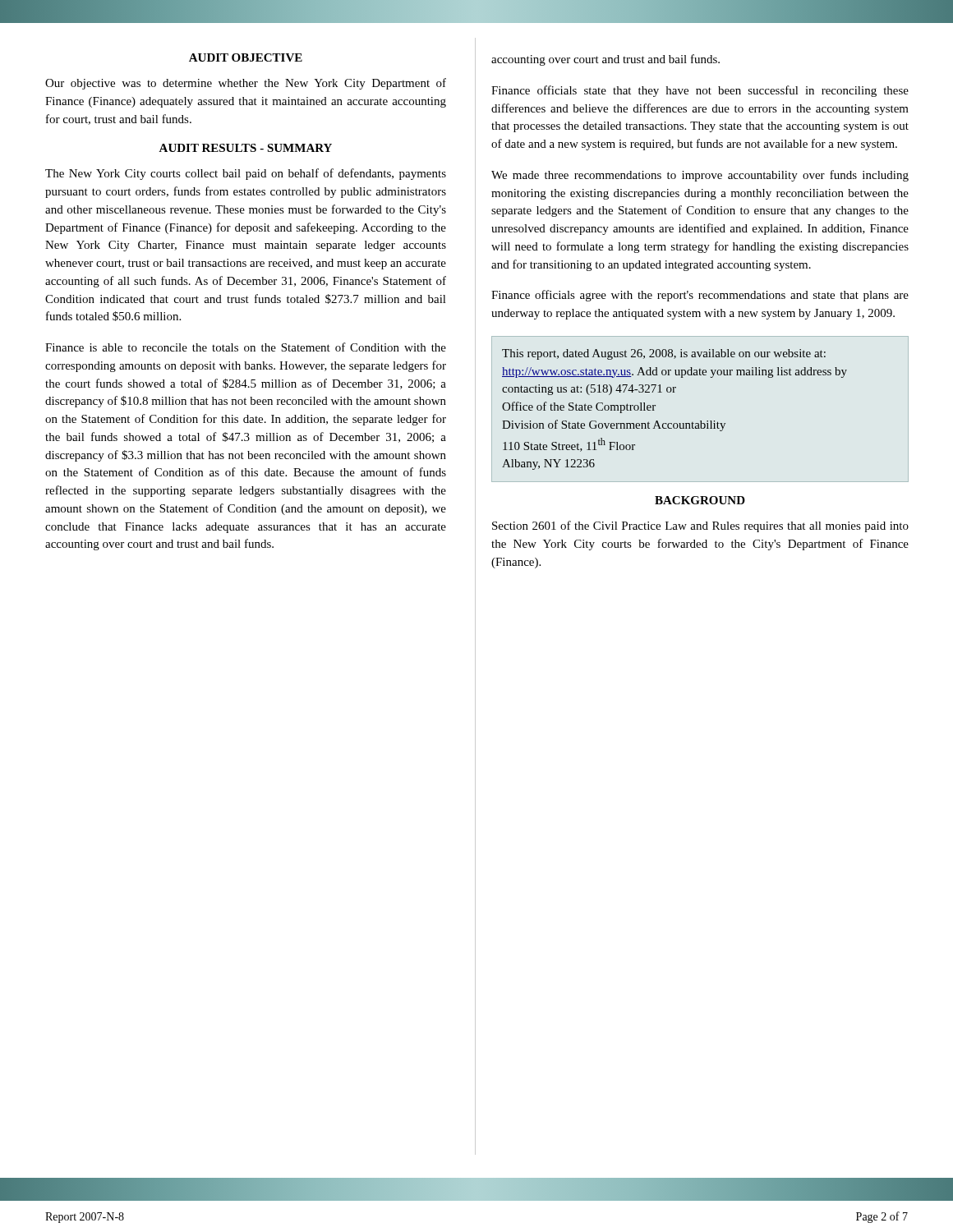
Task: Select the text block that says "Section 2601 of the Civil Practice Law"
Action: click(x=700, y=543)
